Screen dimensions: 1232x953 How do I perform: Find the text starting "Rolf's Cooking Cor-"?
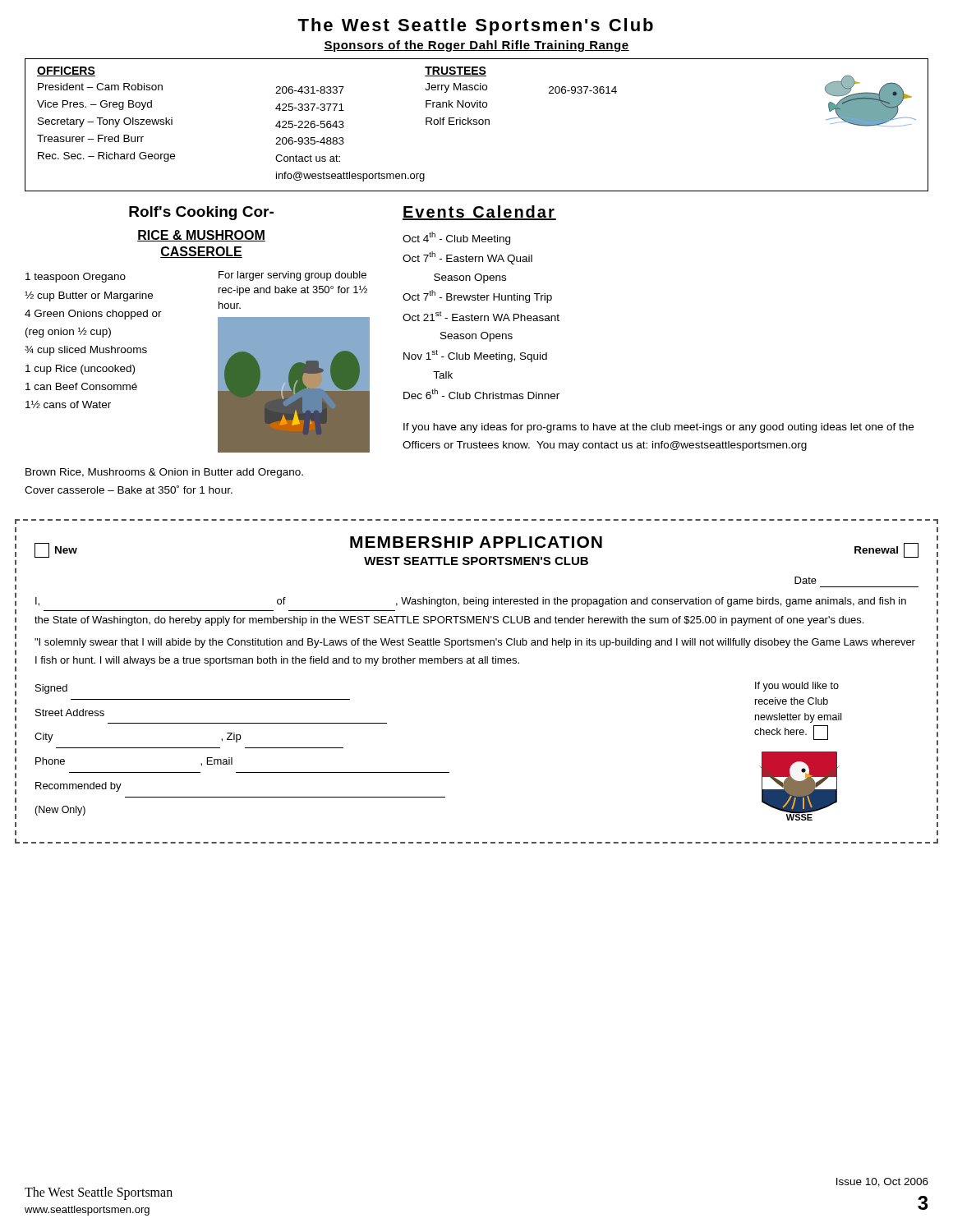tap(201, 211)
